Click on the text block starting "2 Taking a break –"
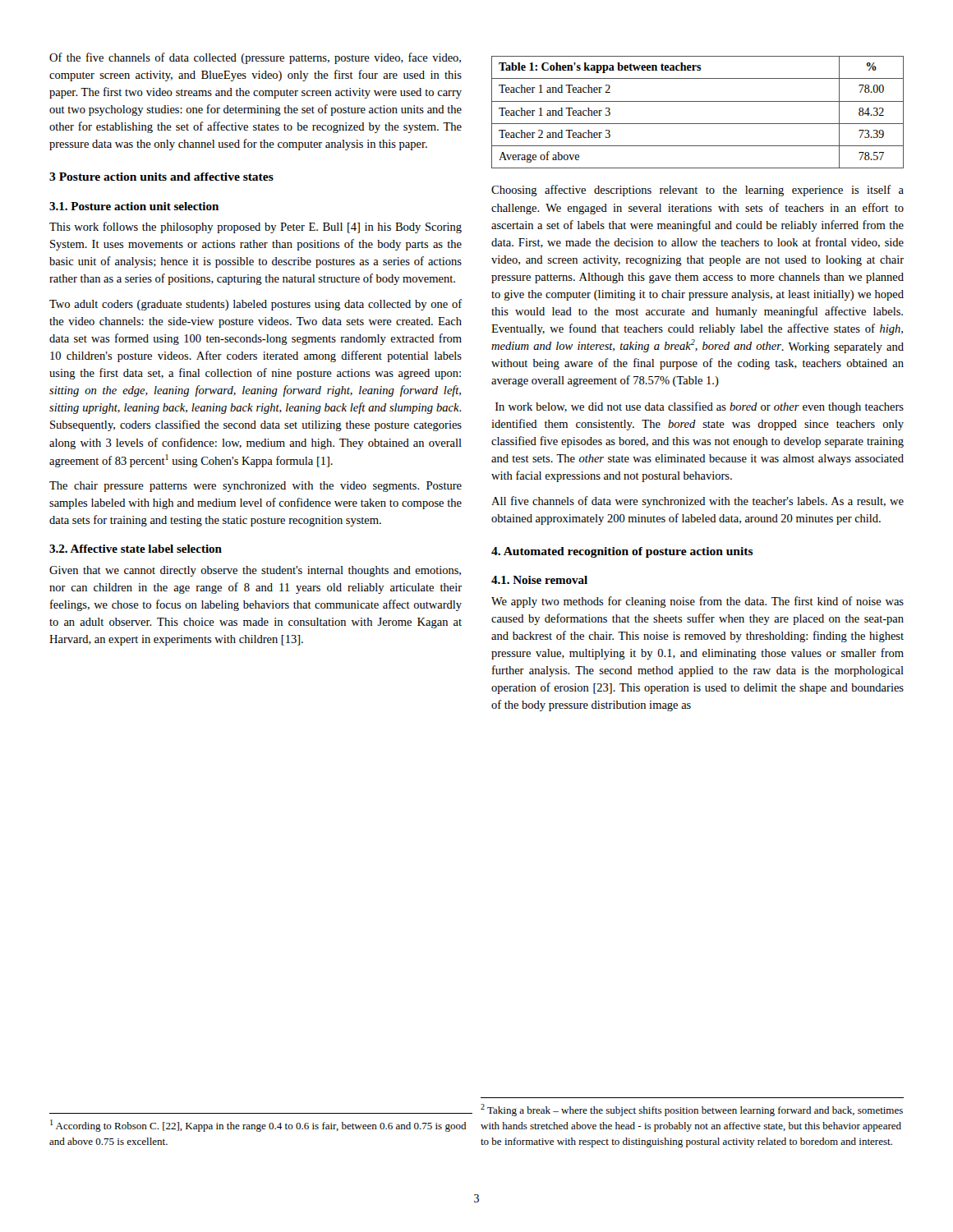This screenshot has width=953, height=1232. pyautogui.click(x=692, y=1125)
